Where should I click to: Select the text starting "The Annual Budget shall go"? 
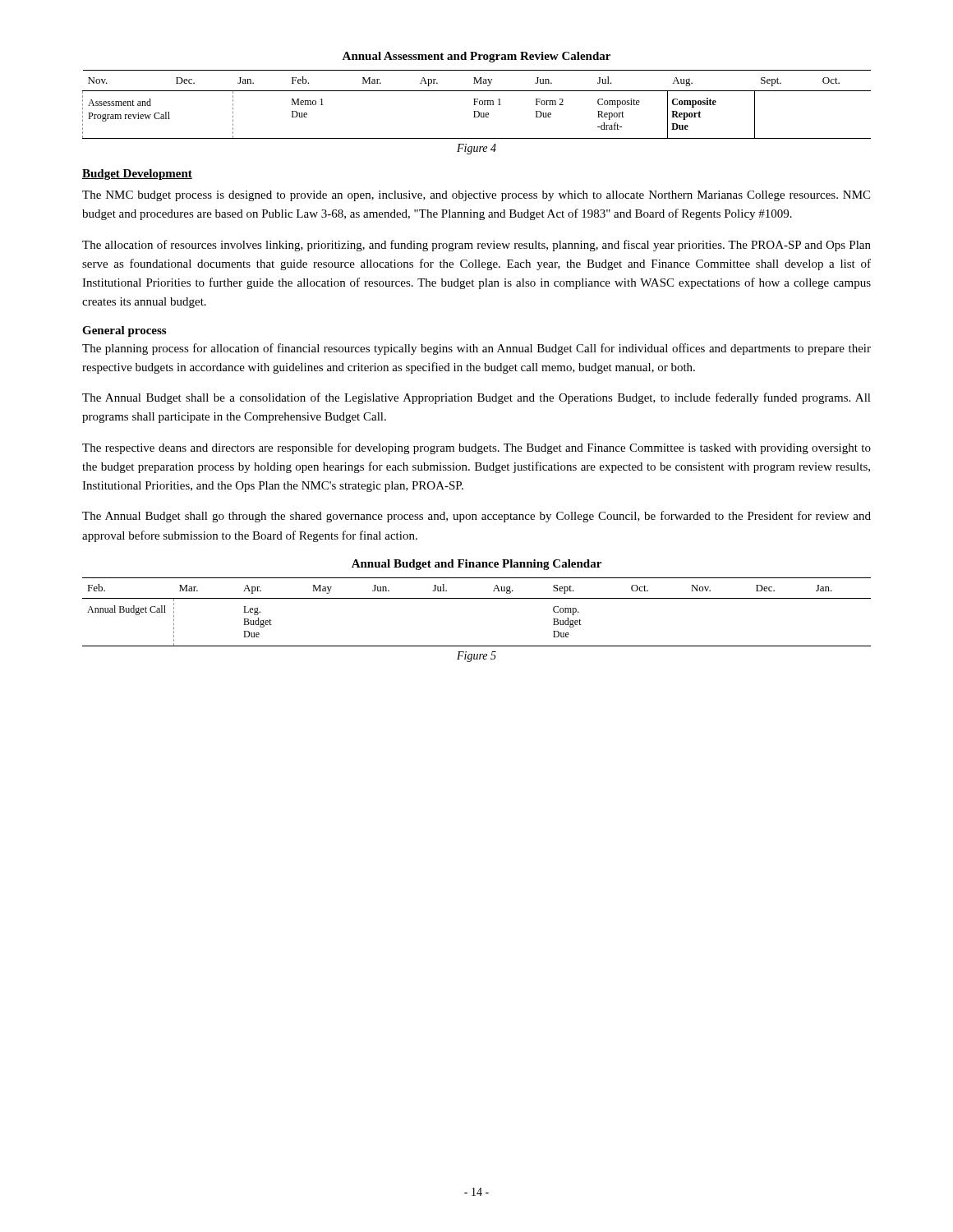pos(476,526)
